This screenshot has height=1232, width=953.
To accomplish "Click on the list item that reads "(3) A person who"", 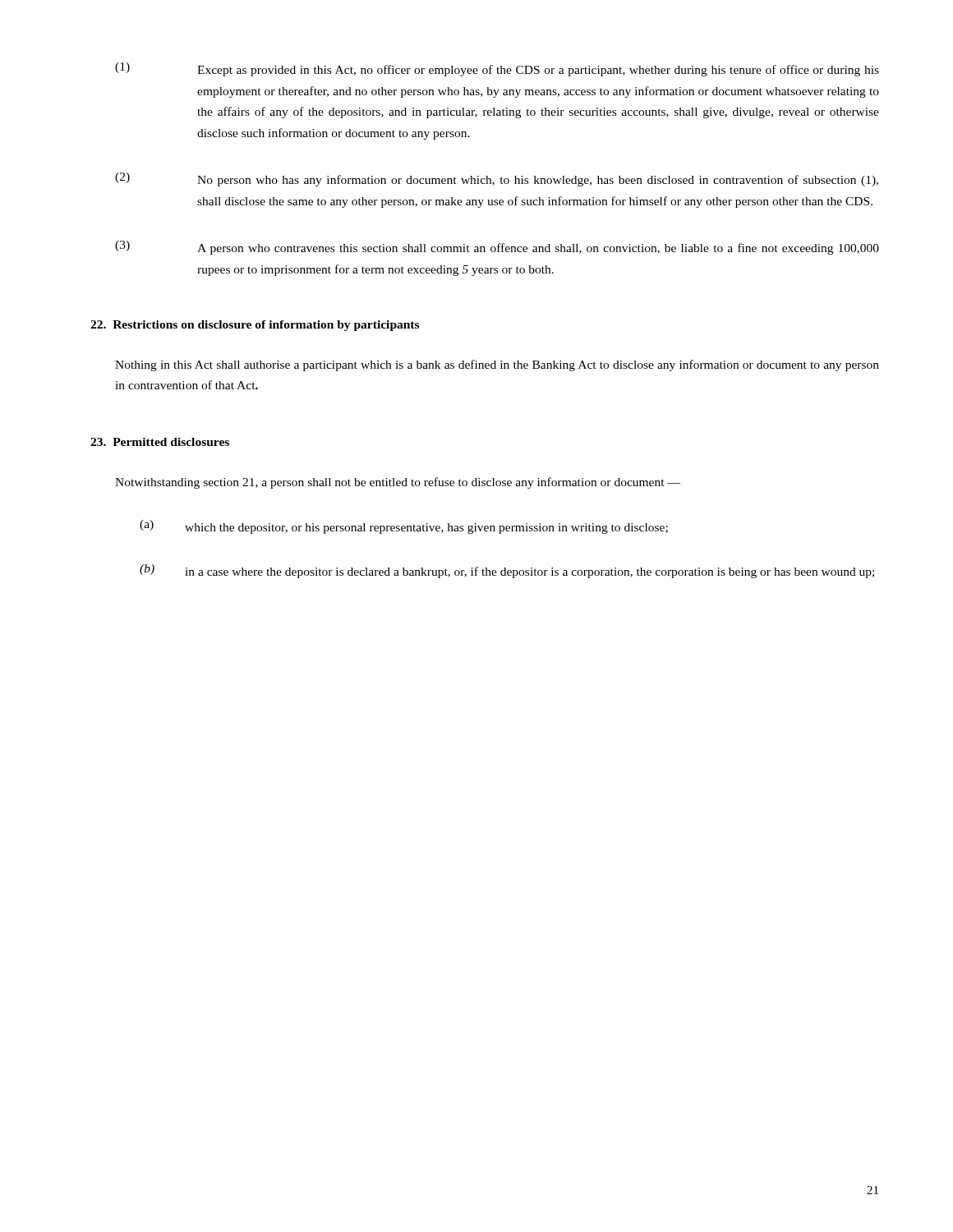I will pos(485,259).
